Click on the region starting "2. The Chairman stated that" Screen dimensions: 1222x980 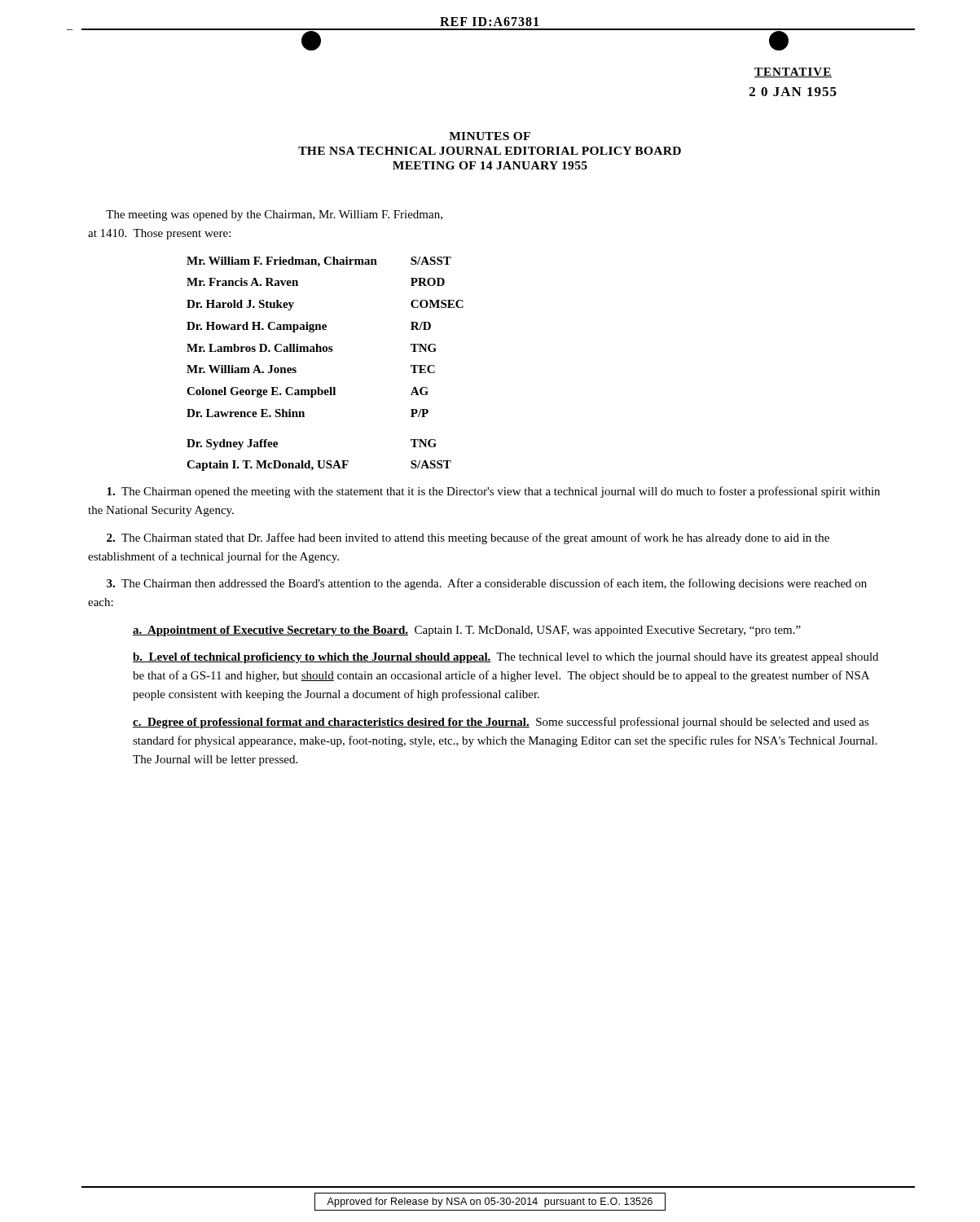coord(459,547)
